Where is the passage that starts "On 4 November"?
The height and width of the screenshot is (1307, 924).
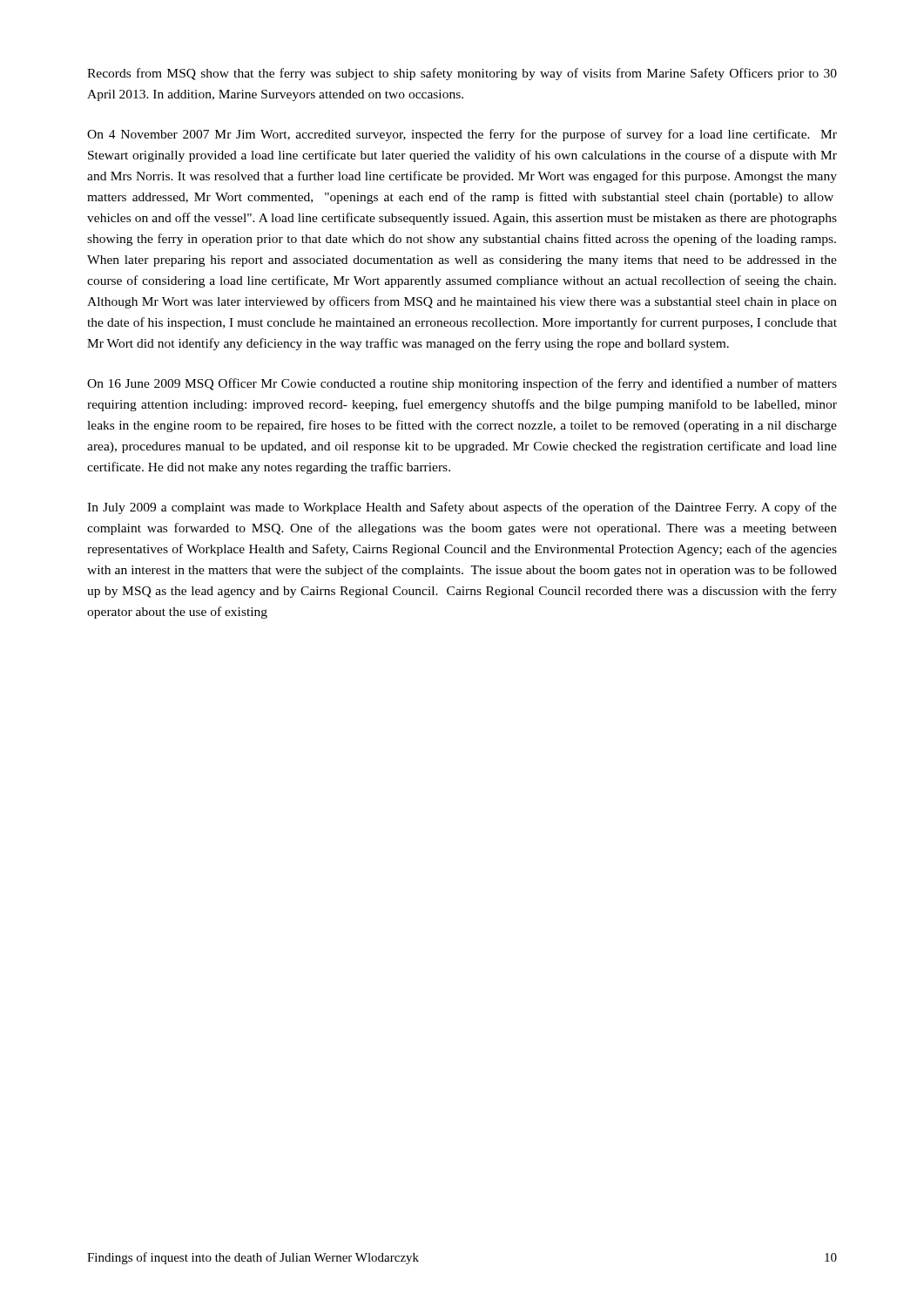pos(462,238)
